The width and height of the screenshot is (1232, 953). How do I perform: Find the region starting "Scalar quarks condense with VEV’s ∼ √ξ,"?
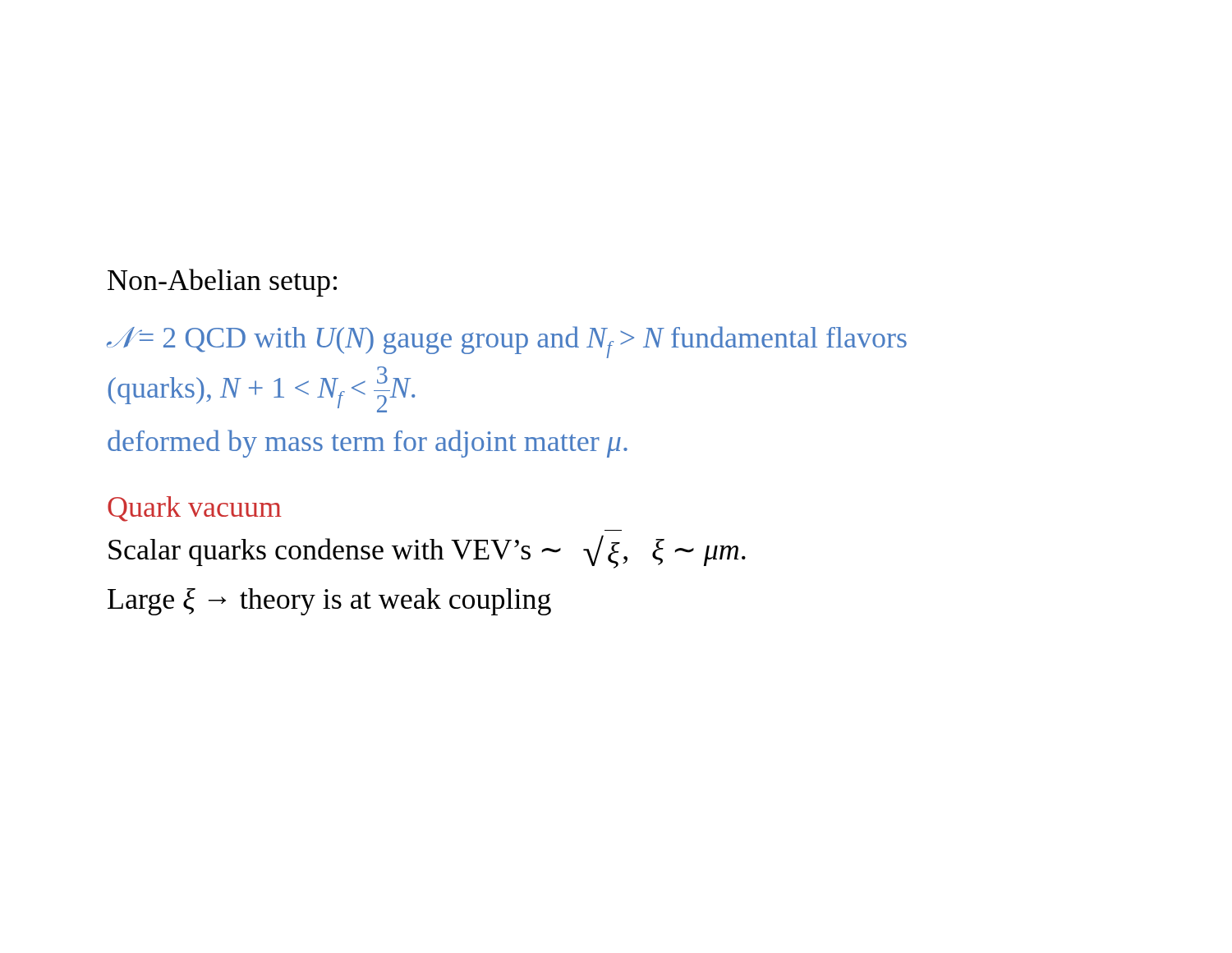tap(427, 573)
